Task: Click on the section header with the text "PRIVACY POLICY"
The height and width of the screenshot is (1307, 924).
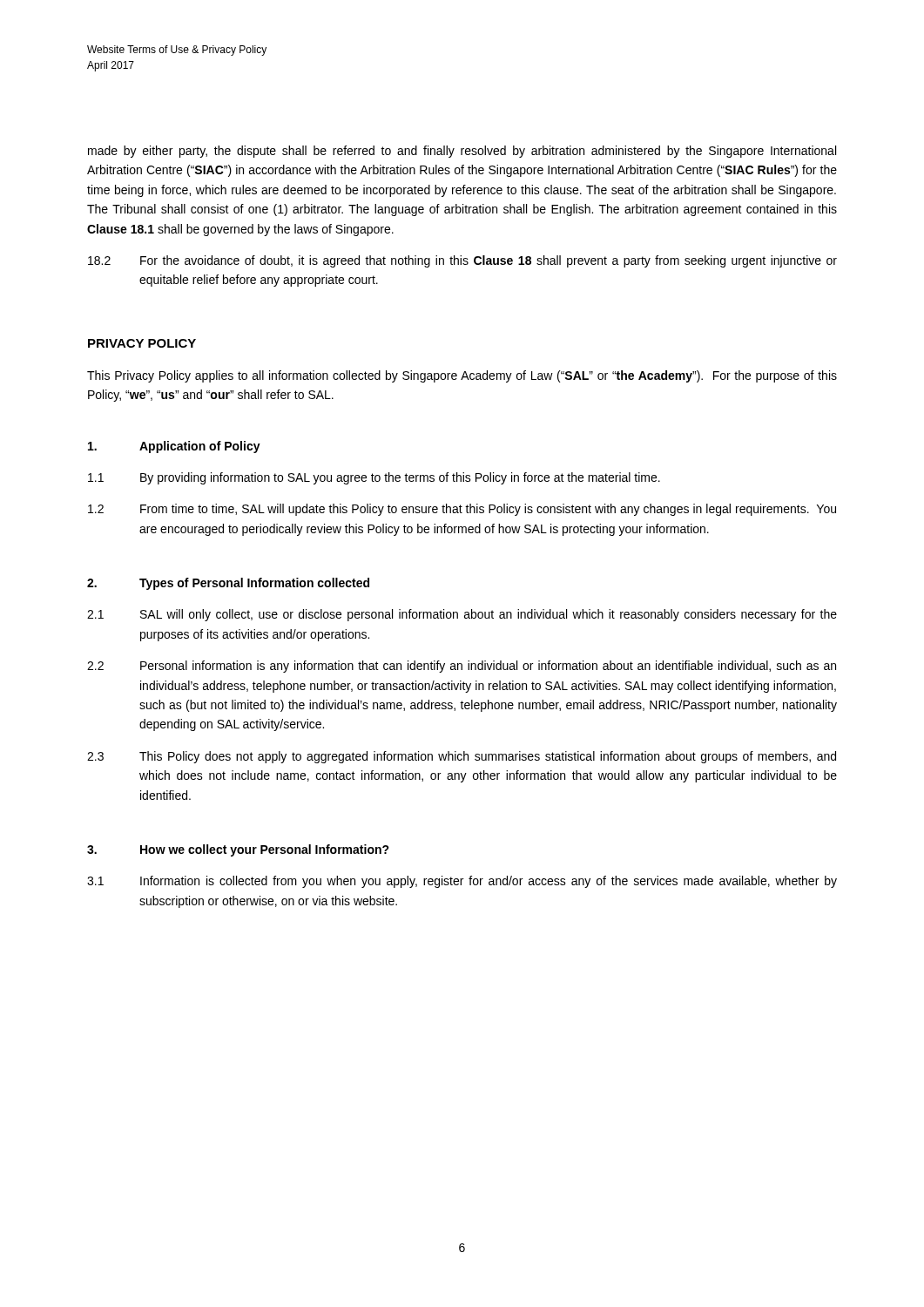Action: tap(142, 343)
